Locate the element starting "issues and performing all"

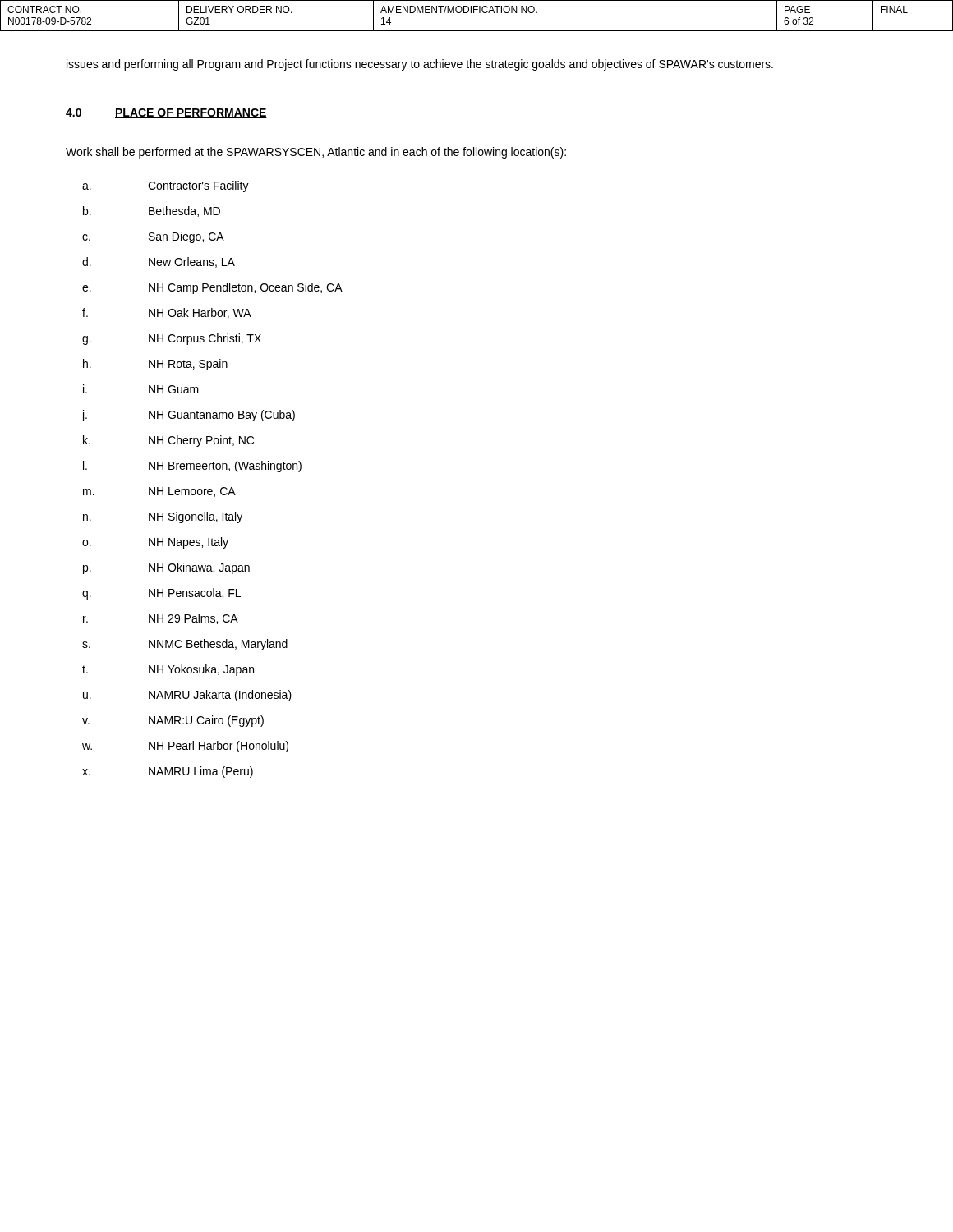[420, 64]
